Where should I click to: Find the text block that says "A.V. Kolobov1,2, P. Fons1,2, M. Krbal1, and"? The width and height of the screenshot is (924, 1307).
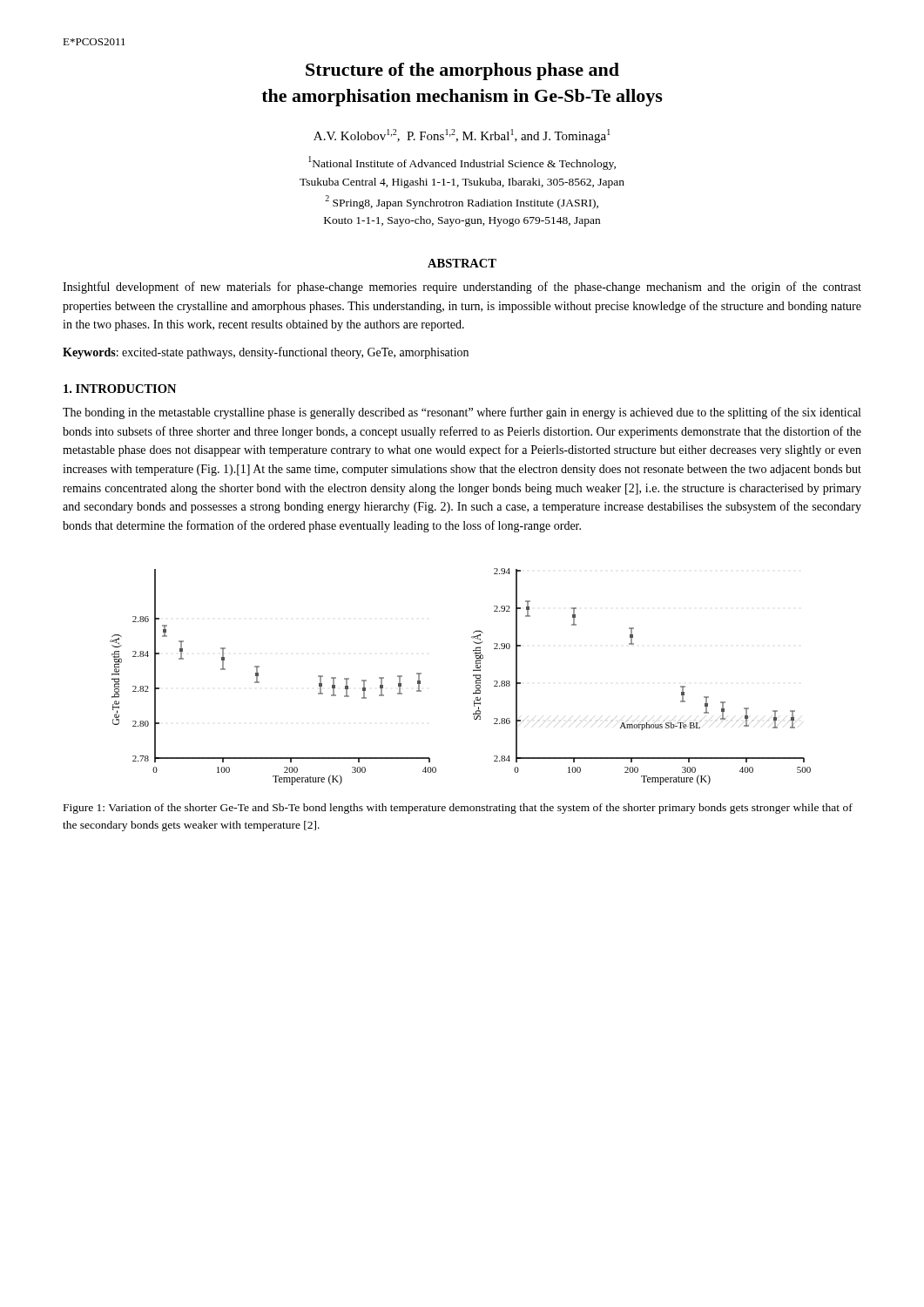[462, 135]
